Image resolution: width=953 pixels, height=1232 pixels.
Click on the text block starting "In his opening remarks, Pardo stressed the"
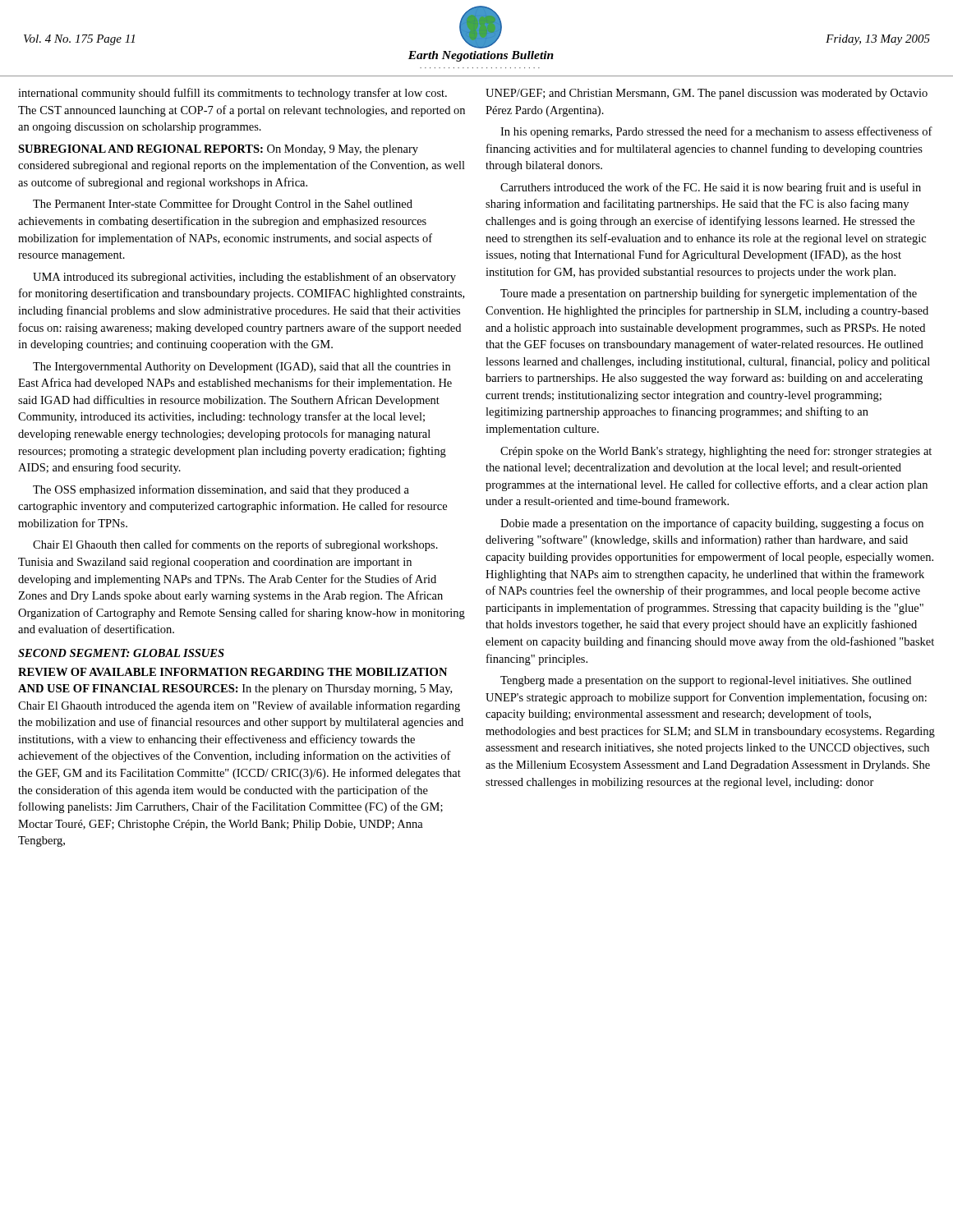pos(709,148)
